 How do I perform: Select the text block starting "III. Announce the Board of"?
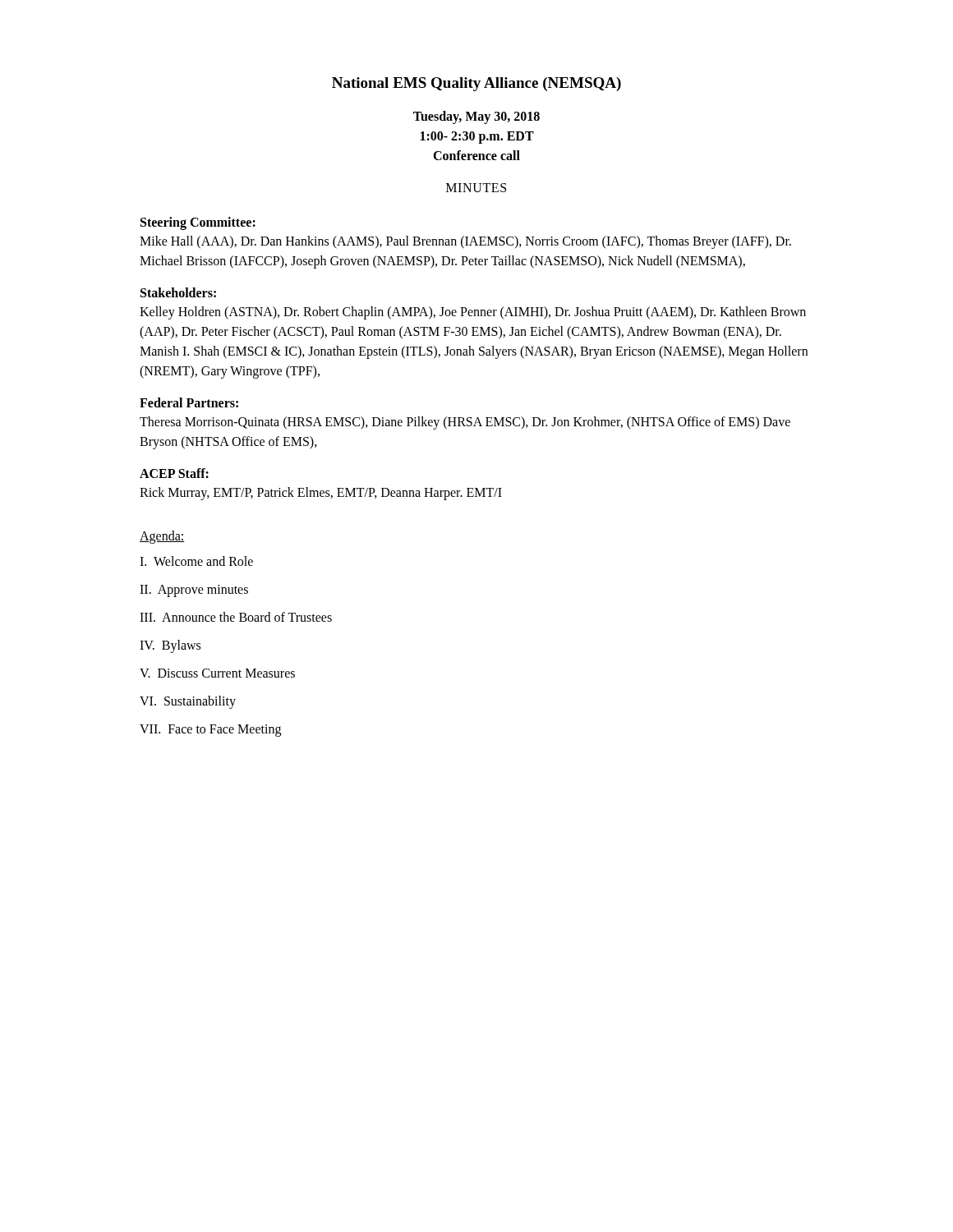tap(236, 617)
